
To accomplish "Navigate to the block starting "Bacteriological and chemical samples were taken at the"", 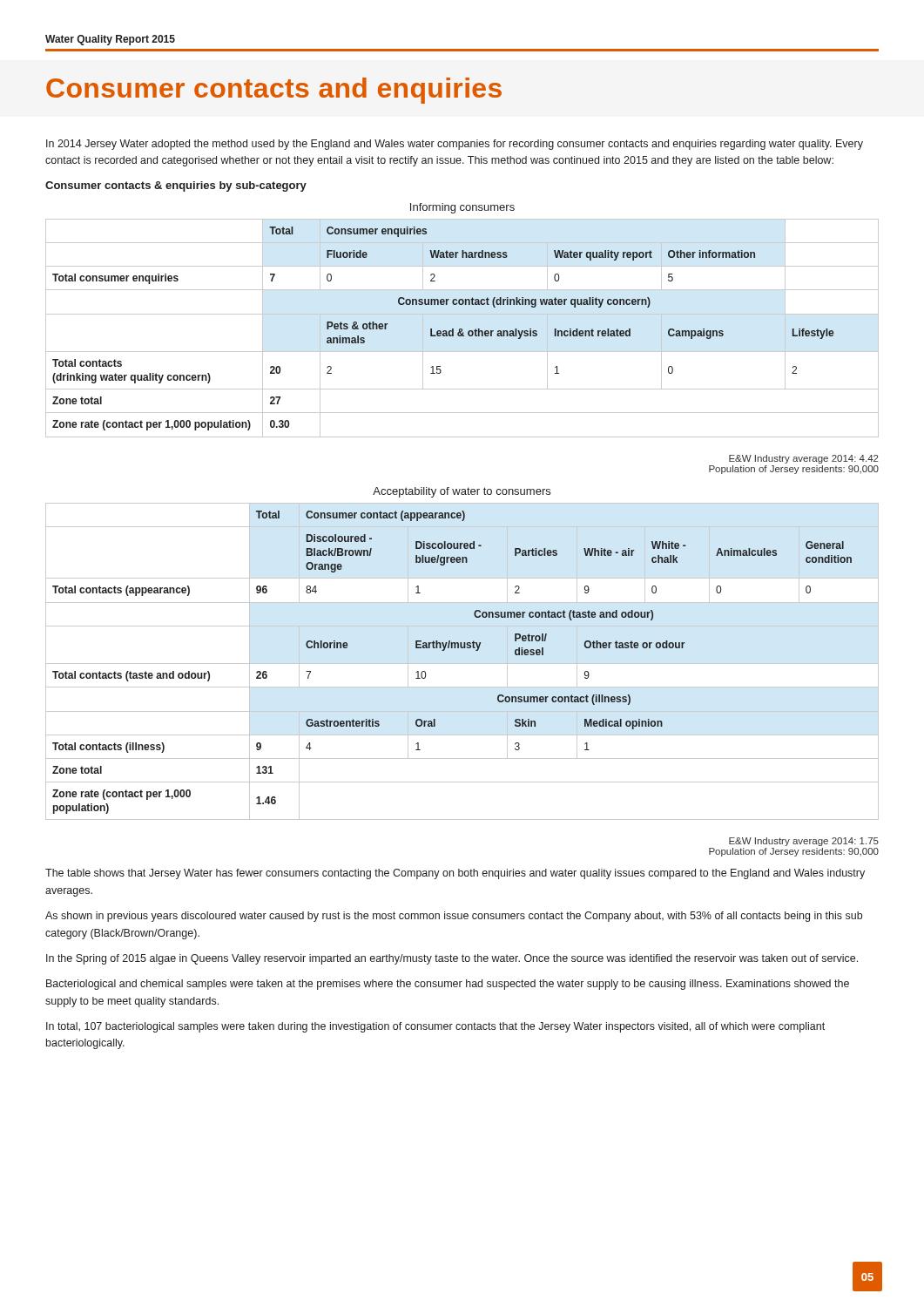I will 447,992.
